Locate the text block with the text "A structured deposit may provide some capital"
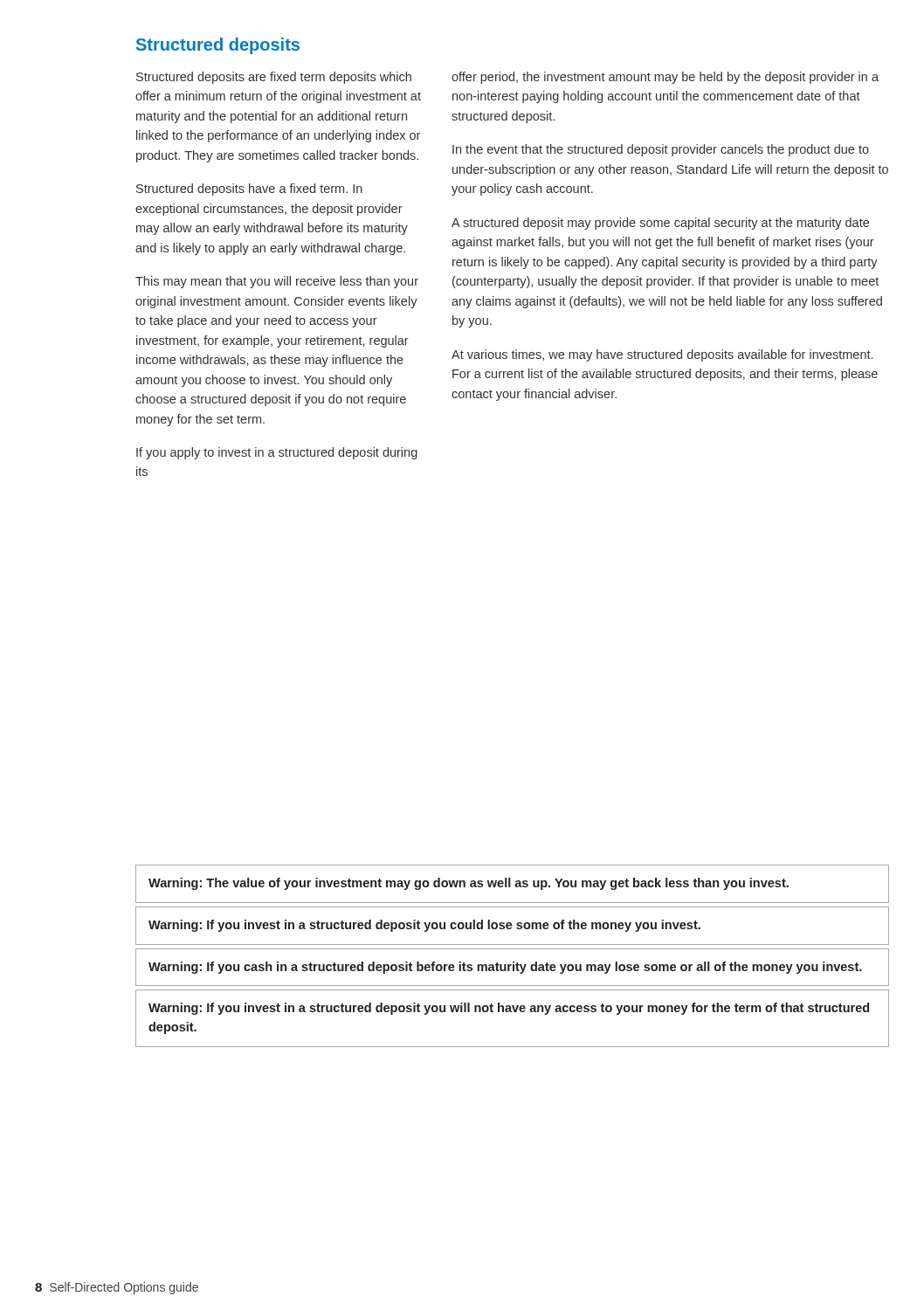This screenshot has width=924, height=1310. 667,272
